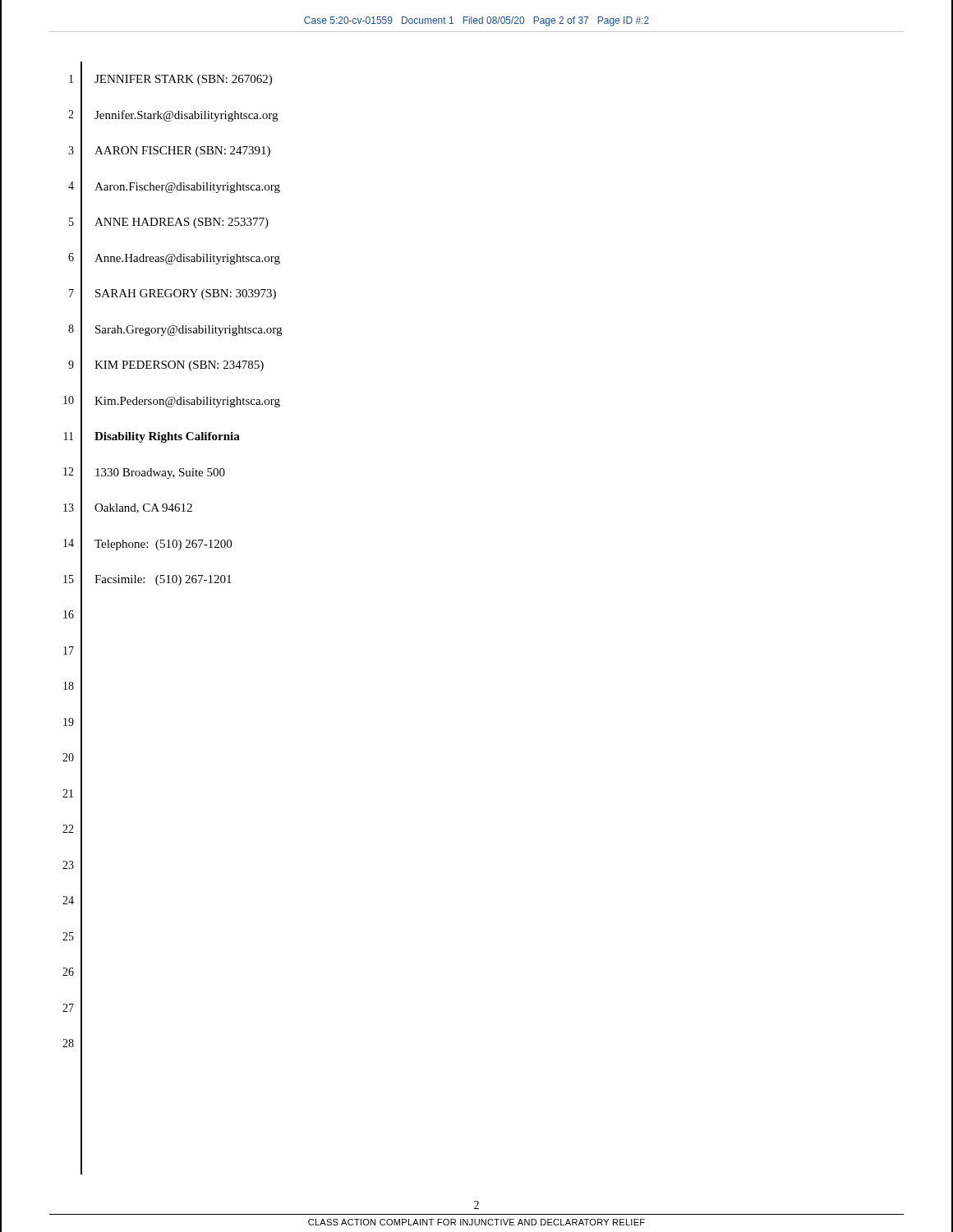Locate the element starting "Facsimile: (510) 267-1201"
Image resolution: width=953 pixels, height=1232 pixels.
pyautogui.click(x=163, y=579)
